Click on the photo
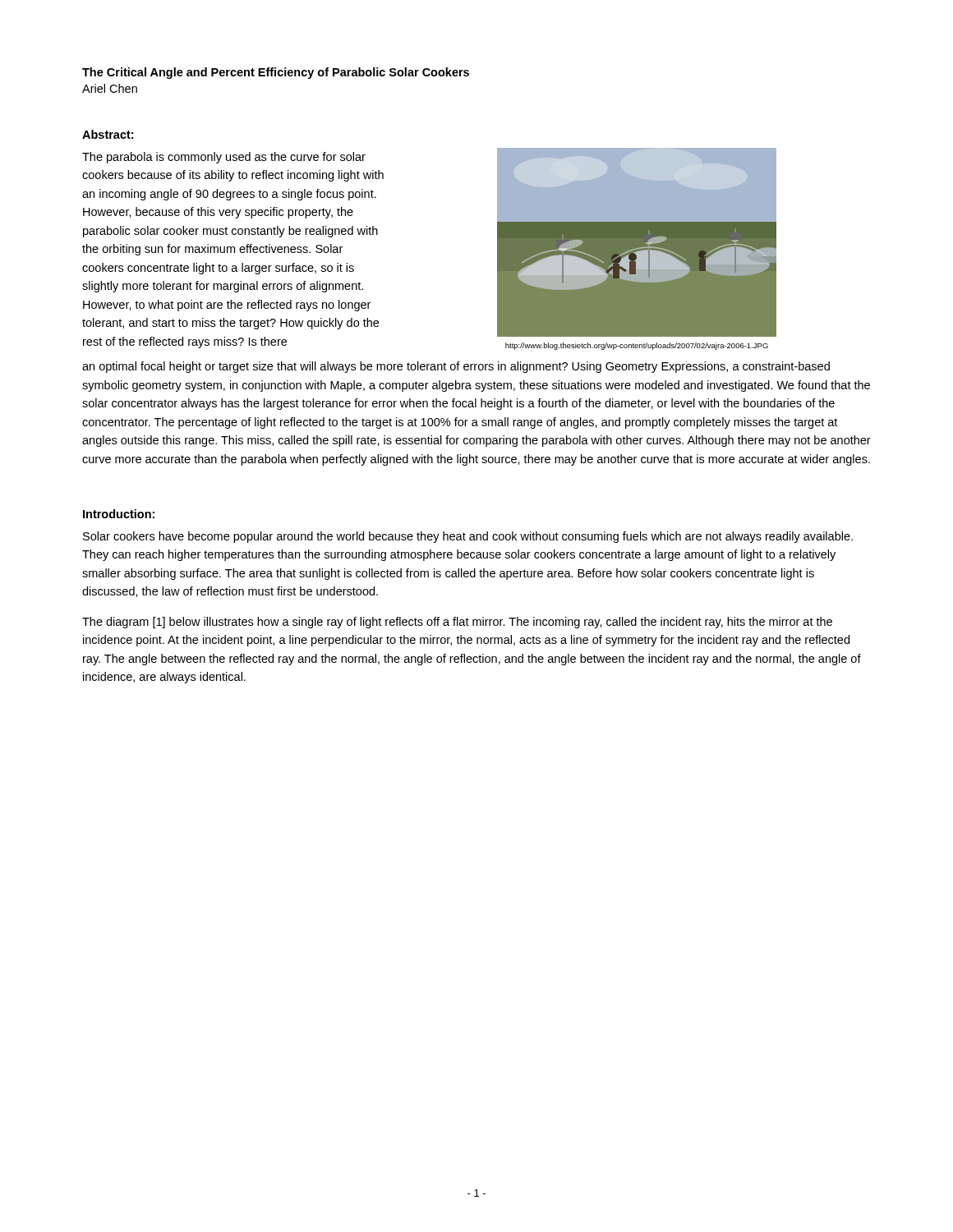953x1232 pixels. pyautogui.click(x=637, y=249)
